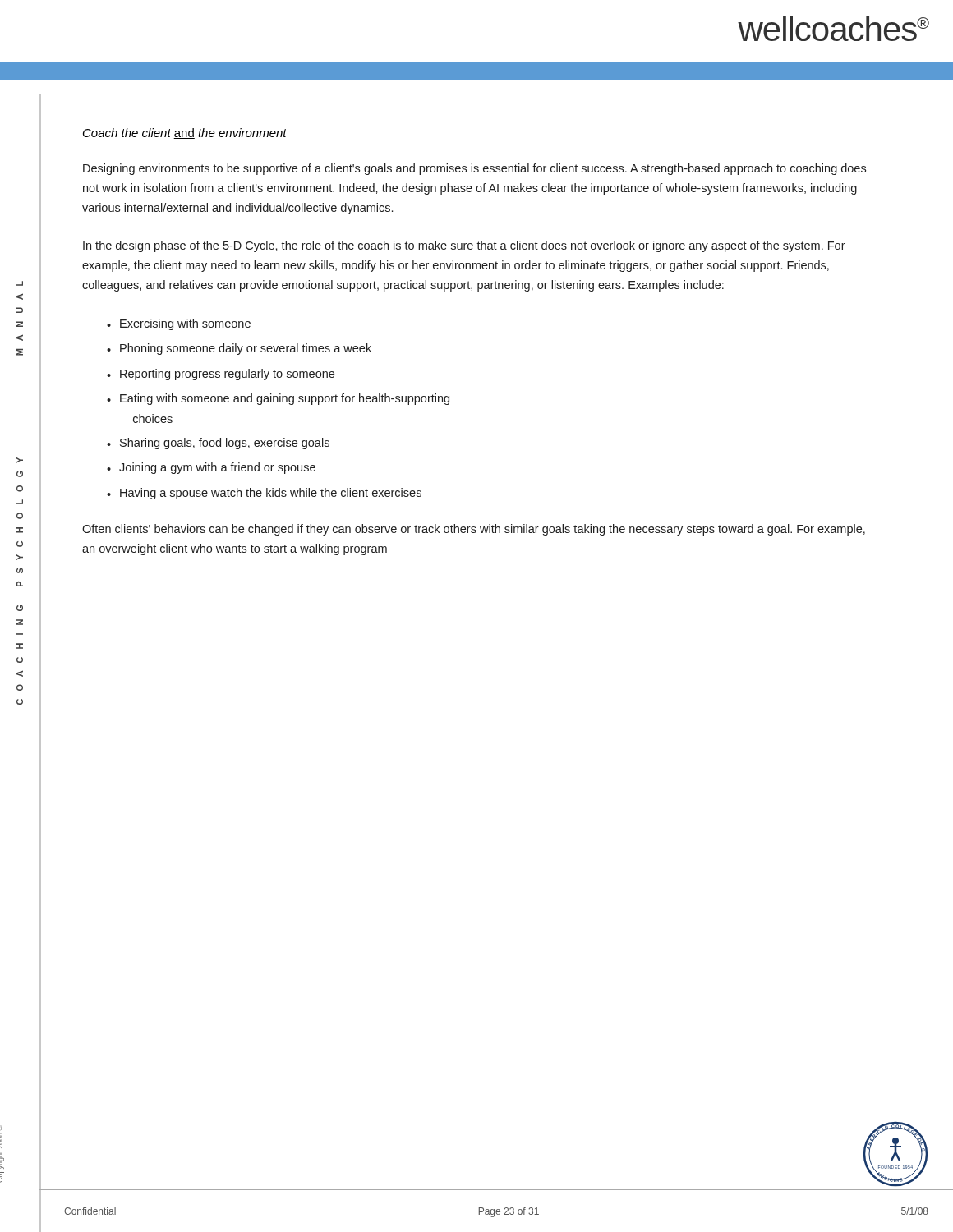Click on the logo
Image resolution: width=953 pixels, height=1232 pixels.
[895, 1154]
